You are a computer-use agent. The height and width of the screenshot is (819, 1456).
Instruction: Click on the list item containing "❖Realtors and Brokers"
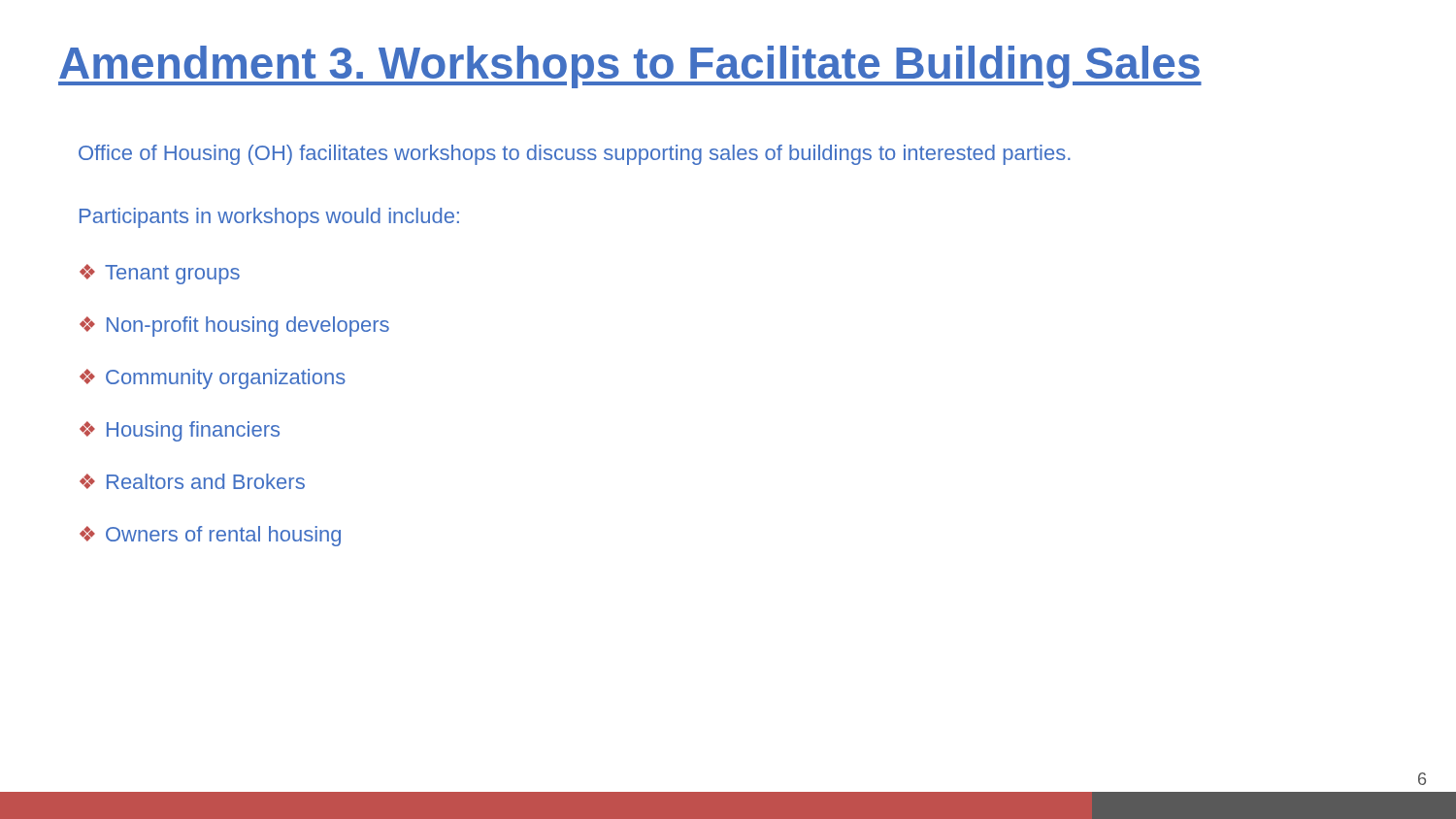(x=234, y=482)
